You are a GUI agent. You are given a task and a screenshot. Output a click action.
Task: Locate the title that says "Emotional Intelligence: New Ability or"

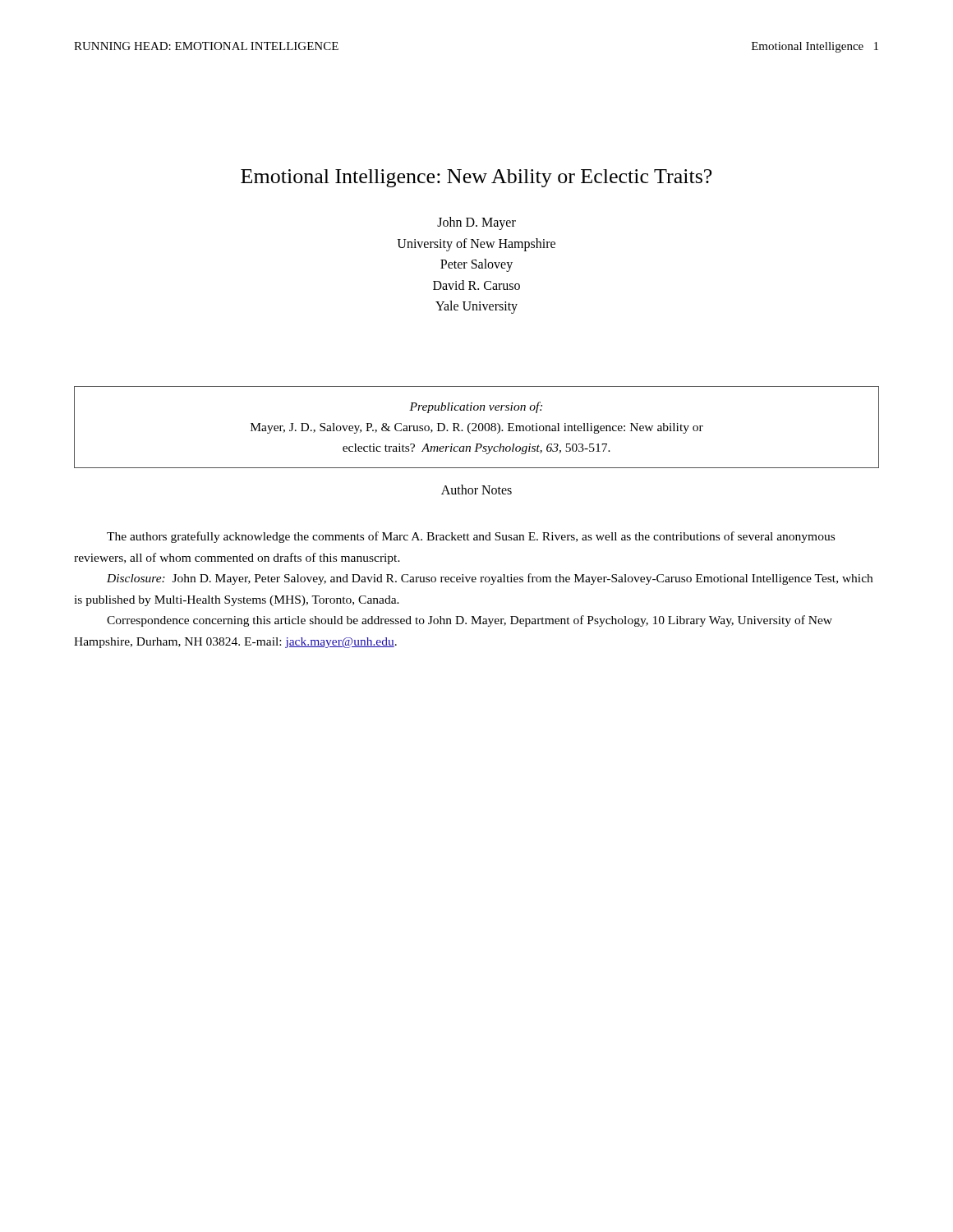point(476,177)
